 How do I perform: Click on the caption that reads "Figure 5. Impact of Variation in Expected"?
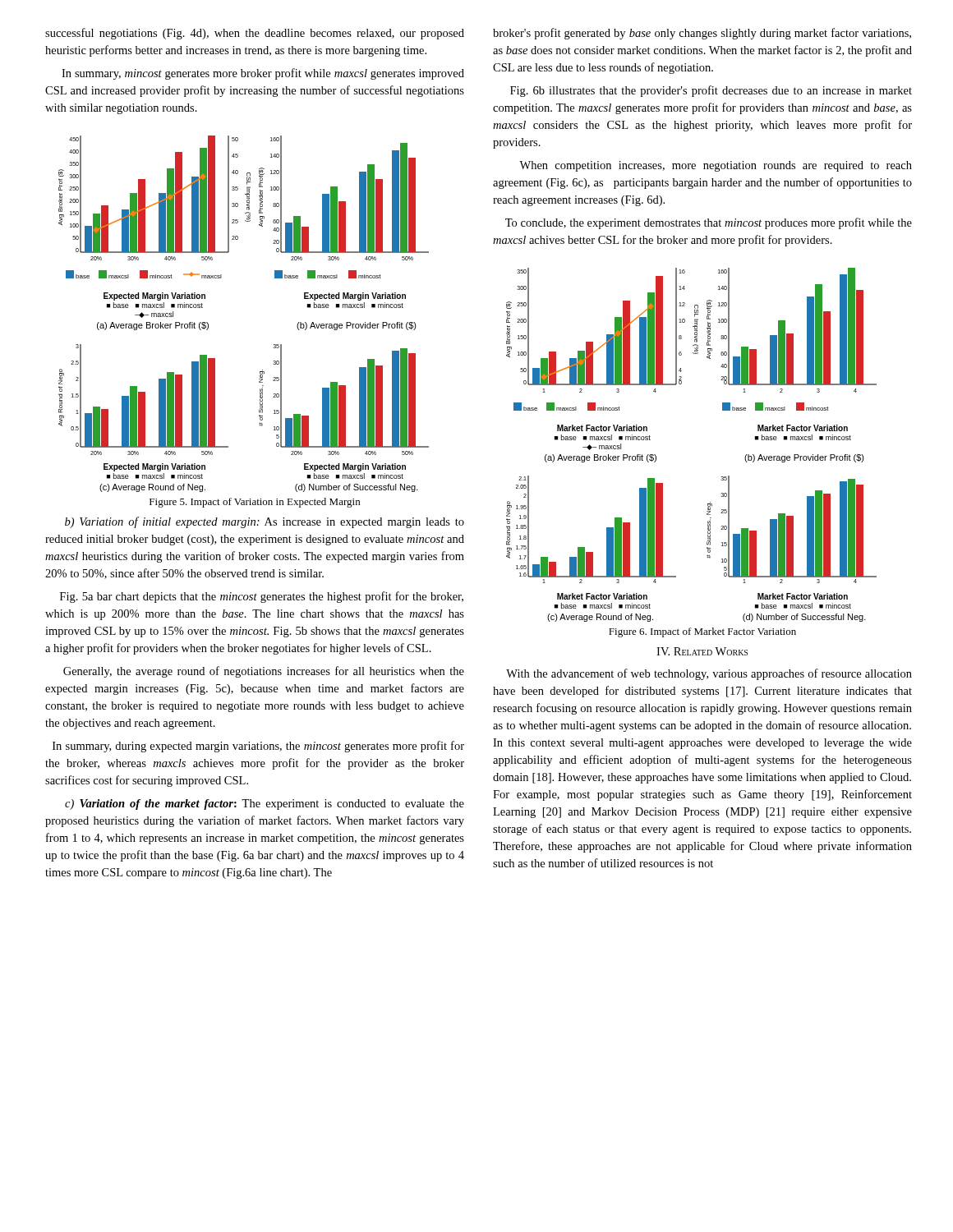tap(255, 502)
